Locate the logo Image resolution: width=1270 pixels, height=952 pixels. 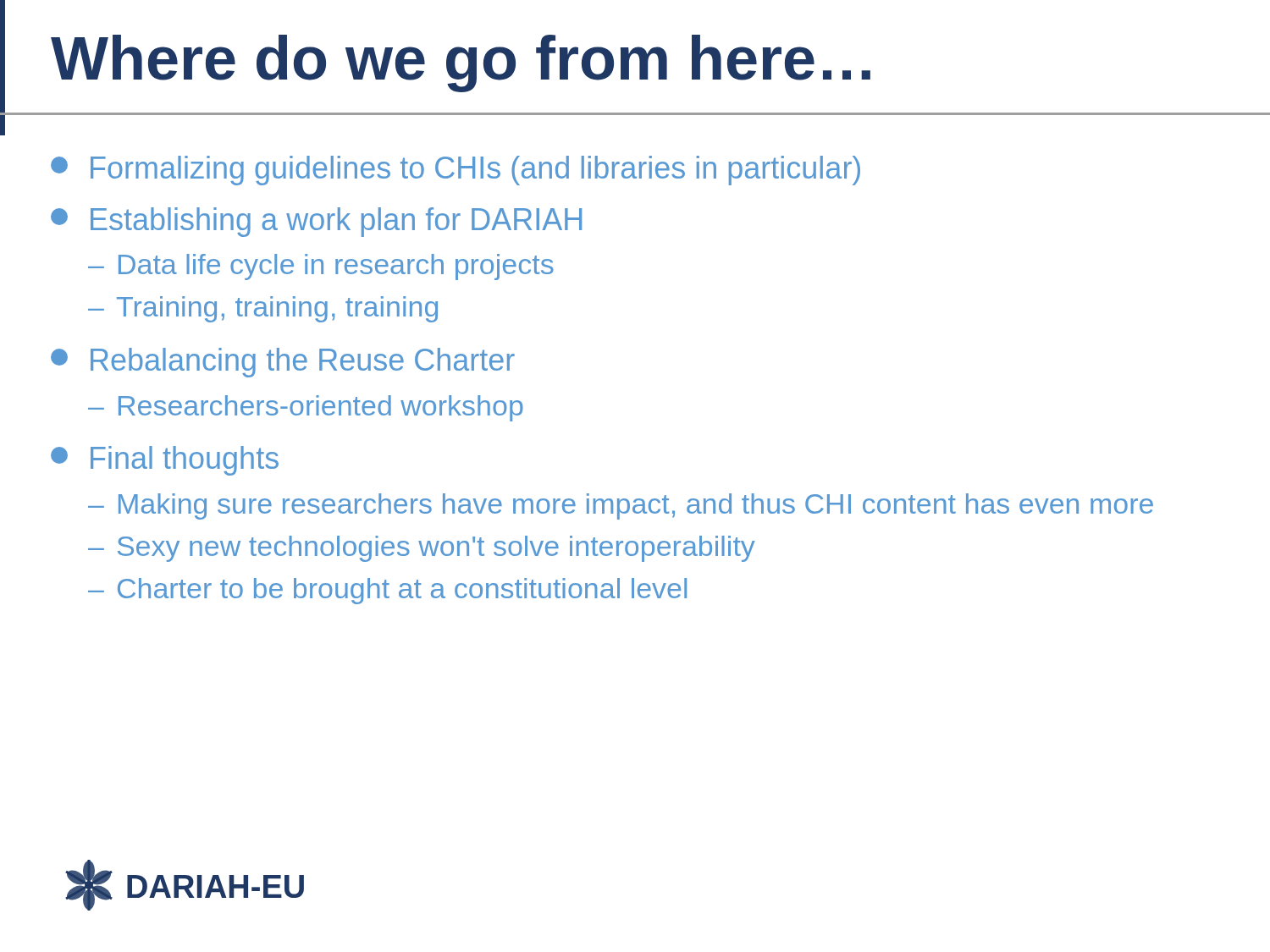coord(186,887)
